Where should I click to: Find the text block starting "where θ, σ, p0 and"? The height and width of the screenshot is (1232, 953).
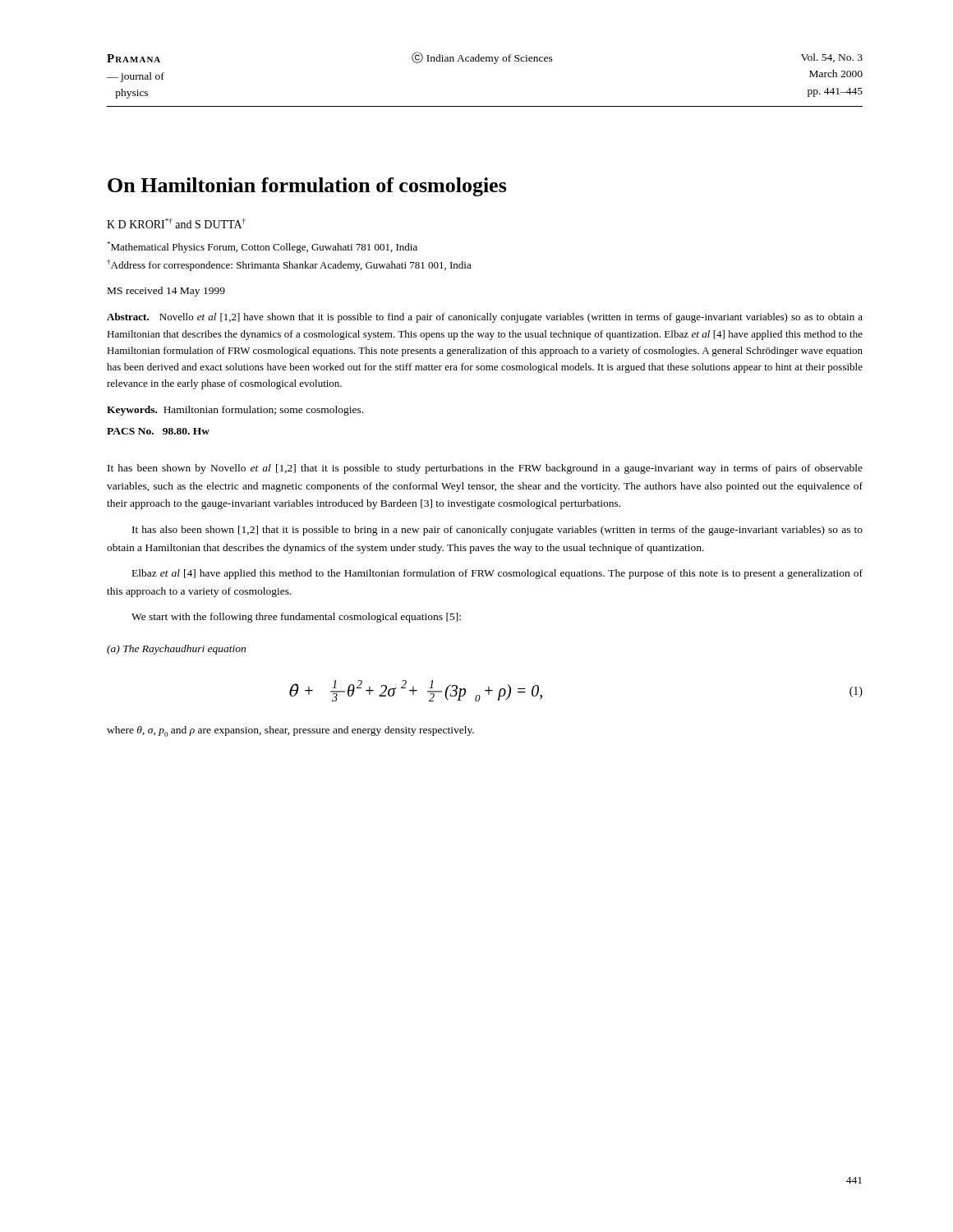click(485, 731)
